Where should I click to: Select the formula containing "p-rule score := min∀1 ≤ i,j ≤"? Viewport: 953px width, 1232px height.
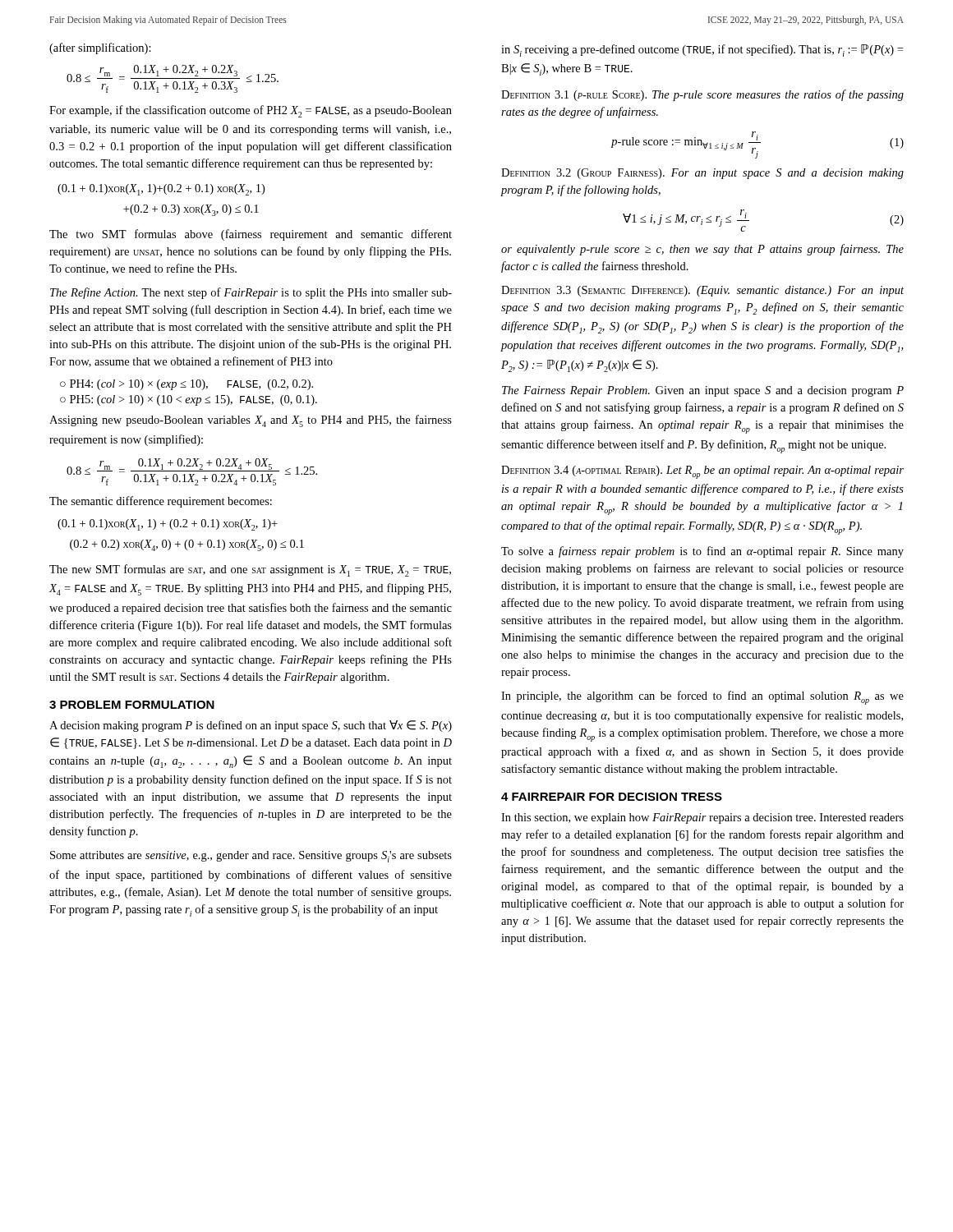click(x=702, y=142)
